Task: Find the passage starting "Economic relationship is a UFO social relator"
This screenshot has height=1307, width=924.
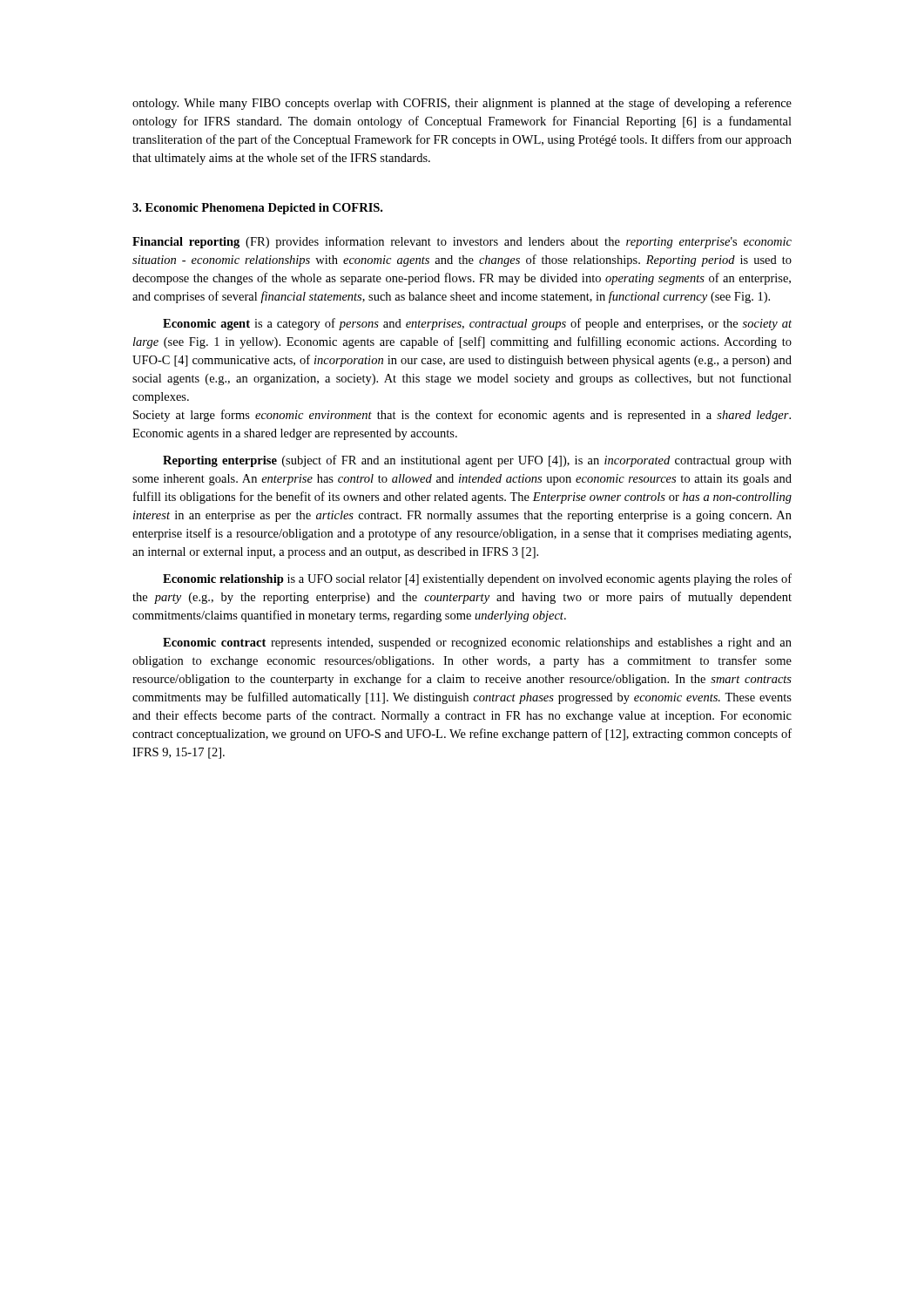Action: coord(462,598)
